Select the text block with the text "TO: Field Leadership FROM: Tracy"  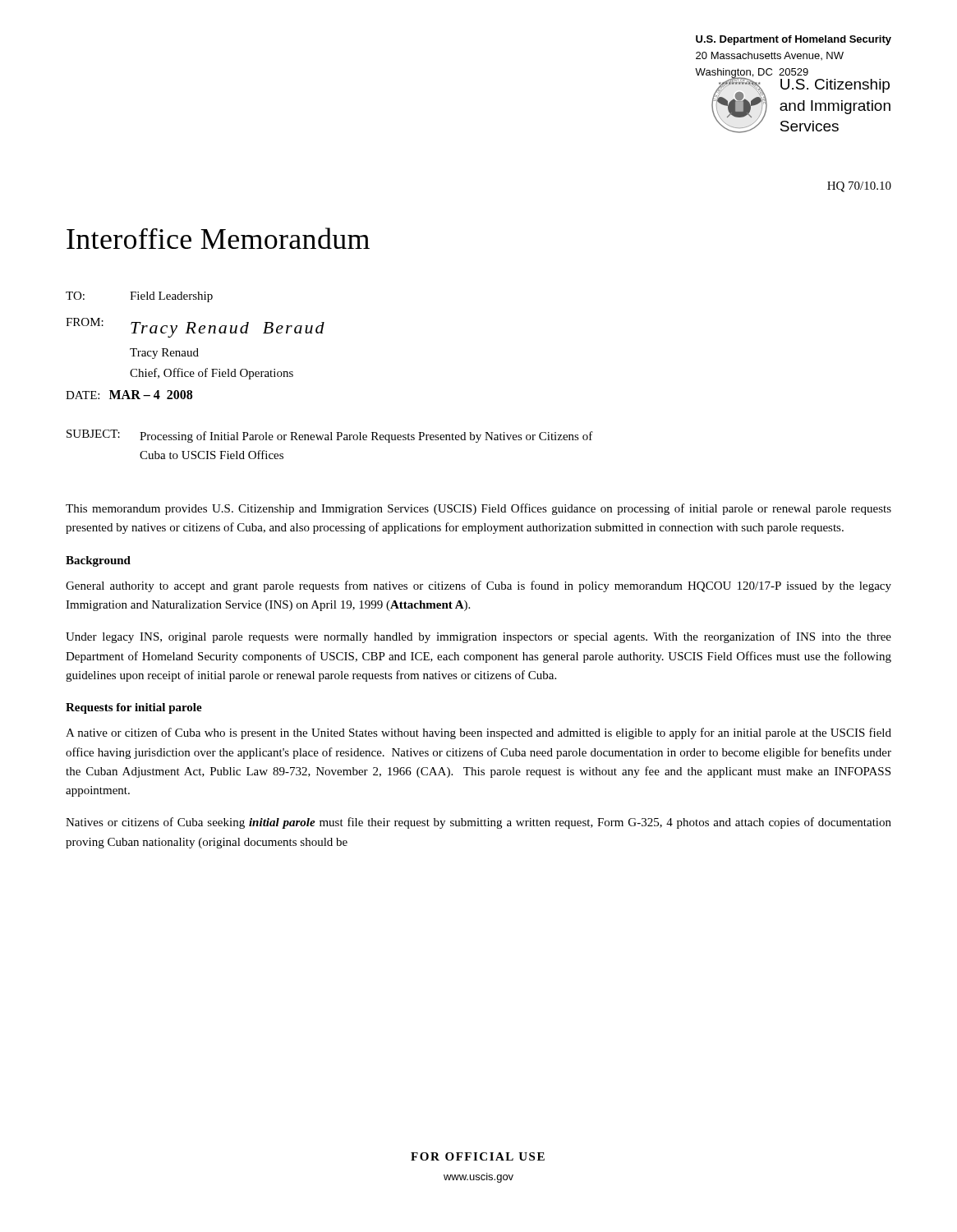[196, 335]
